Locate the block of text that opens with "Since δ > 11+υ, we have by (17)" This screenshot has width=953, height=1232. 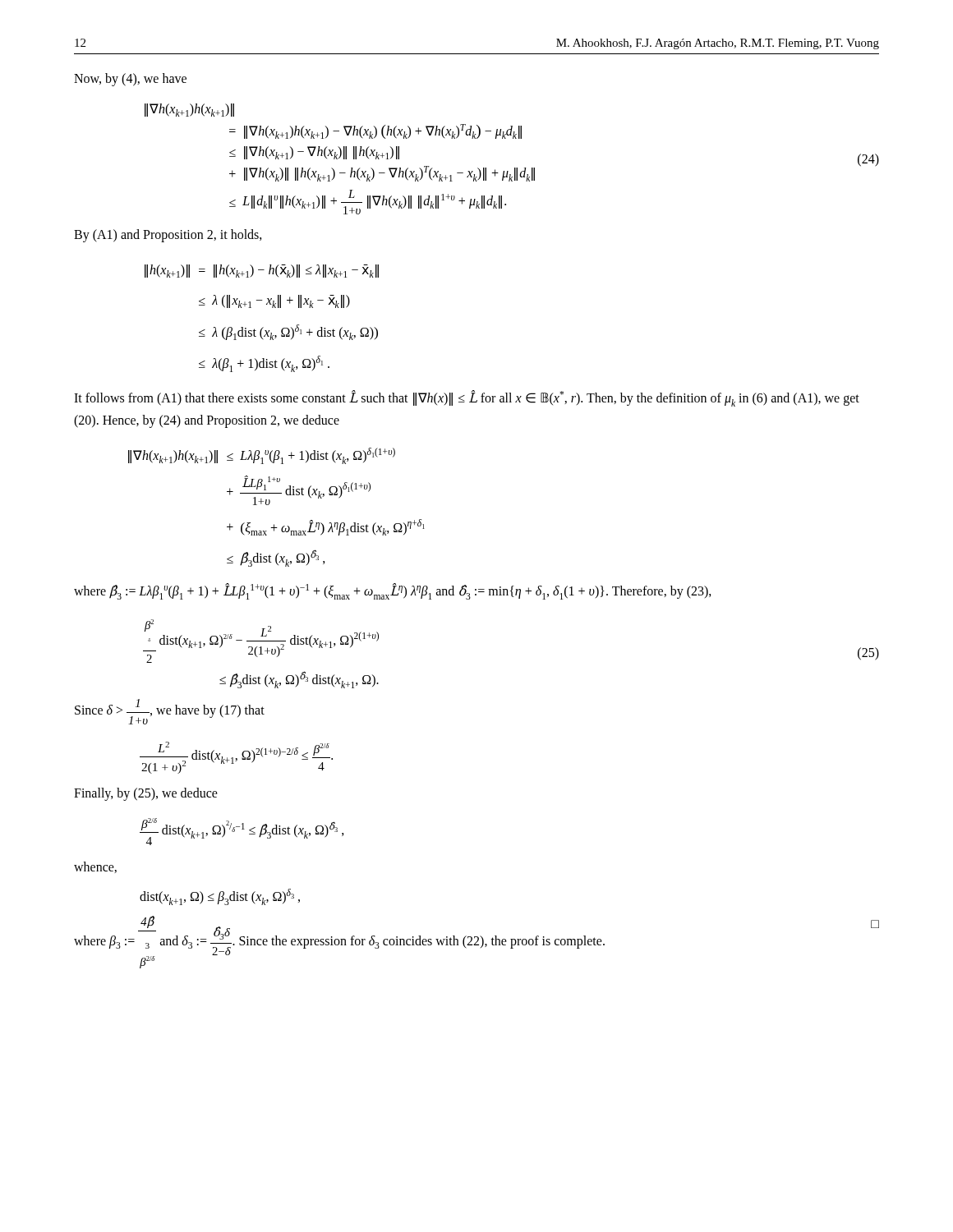tap(170, 712)
